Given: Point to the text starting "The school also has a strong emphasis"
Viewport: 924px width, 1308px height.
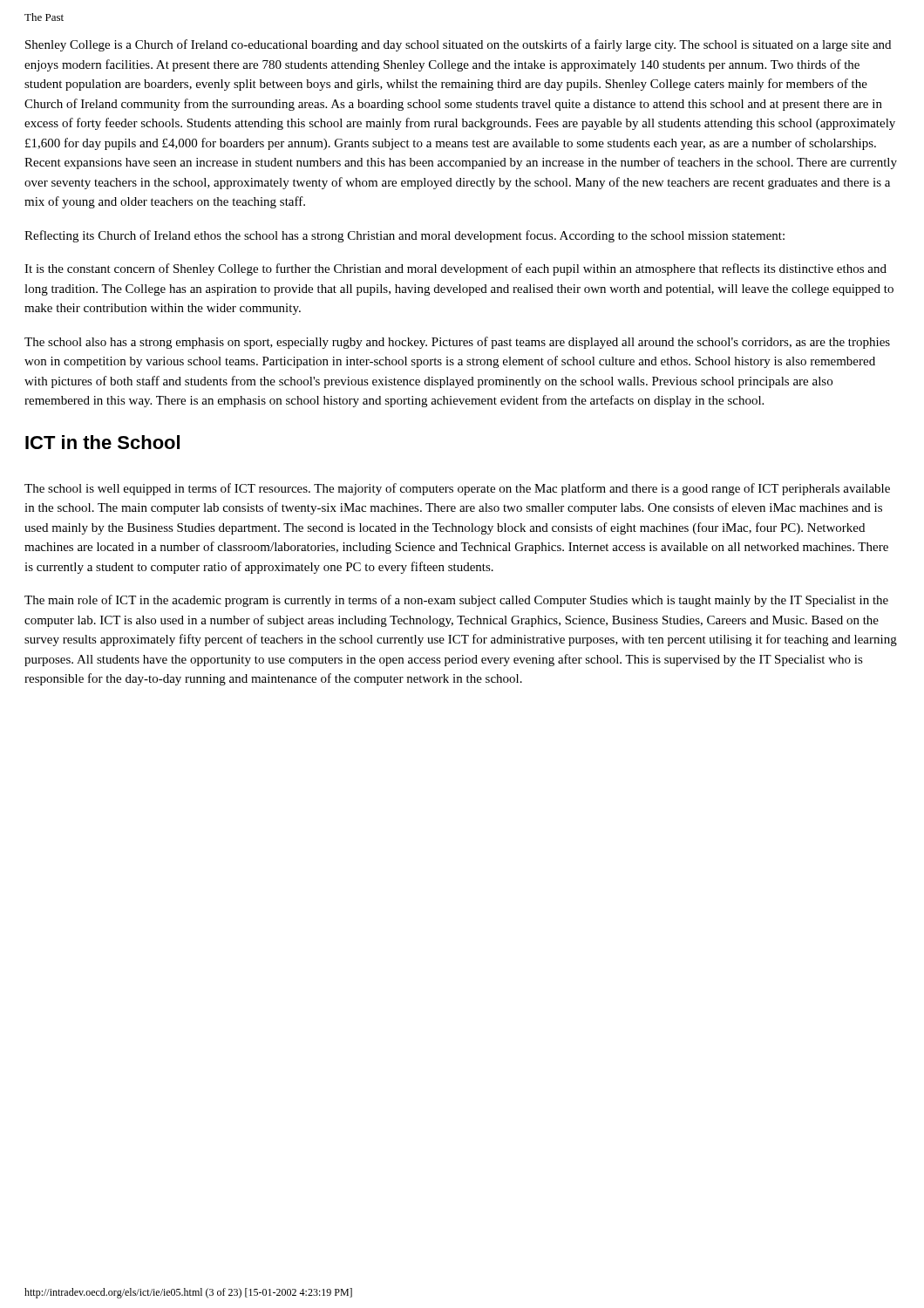Looking at the screenshot, I should [457, 371].
